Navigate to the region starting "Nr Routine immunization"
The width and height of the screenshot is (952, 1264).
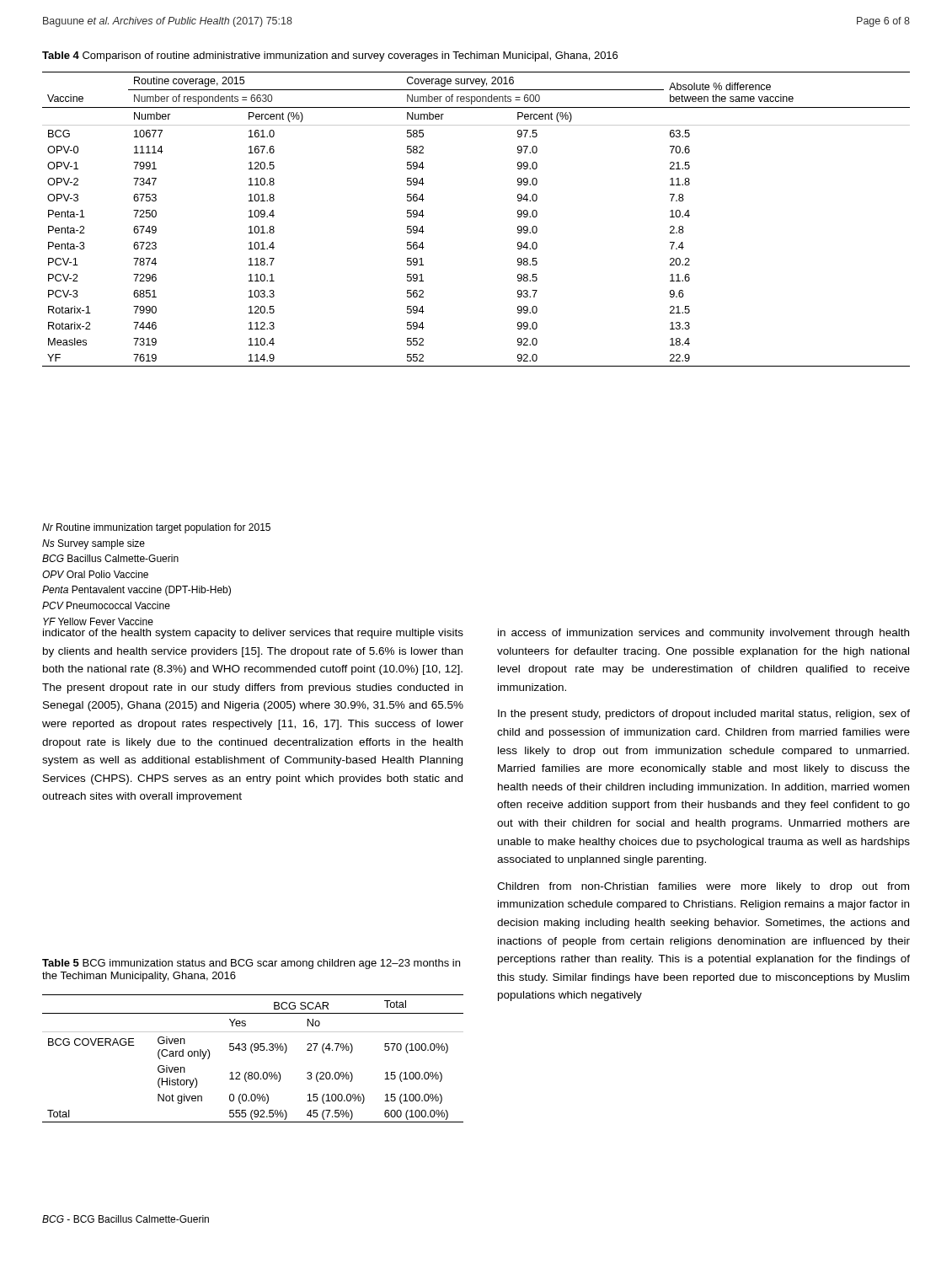pyautogui.click(x=156, y=575)
